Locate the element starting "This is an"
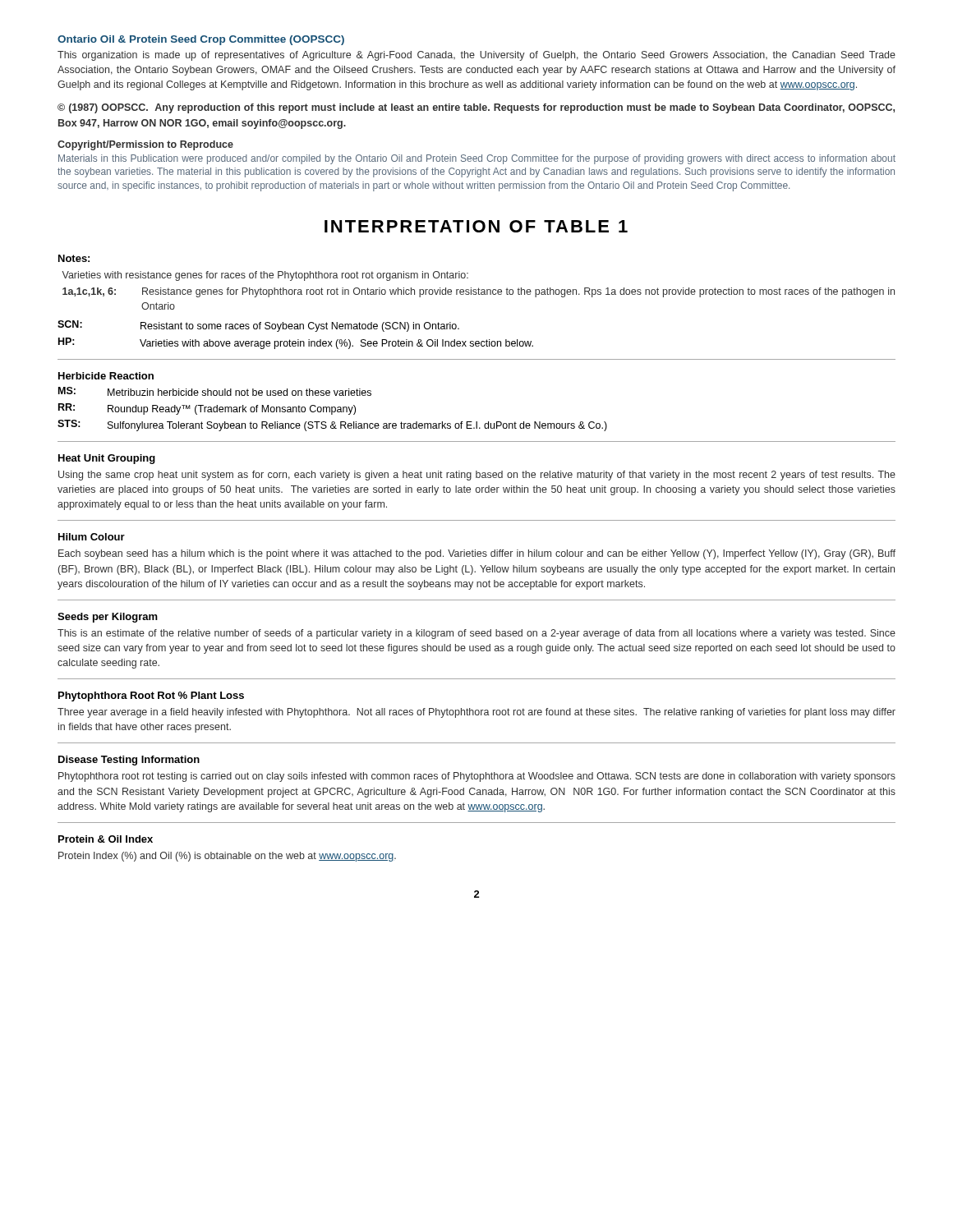The image size is (953, 1232). (476, 648)
